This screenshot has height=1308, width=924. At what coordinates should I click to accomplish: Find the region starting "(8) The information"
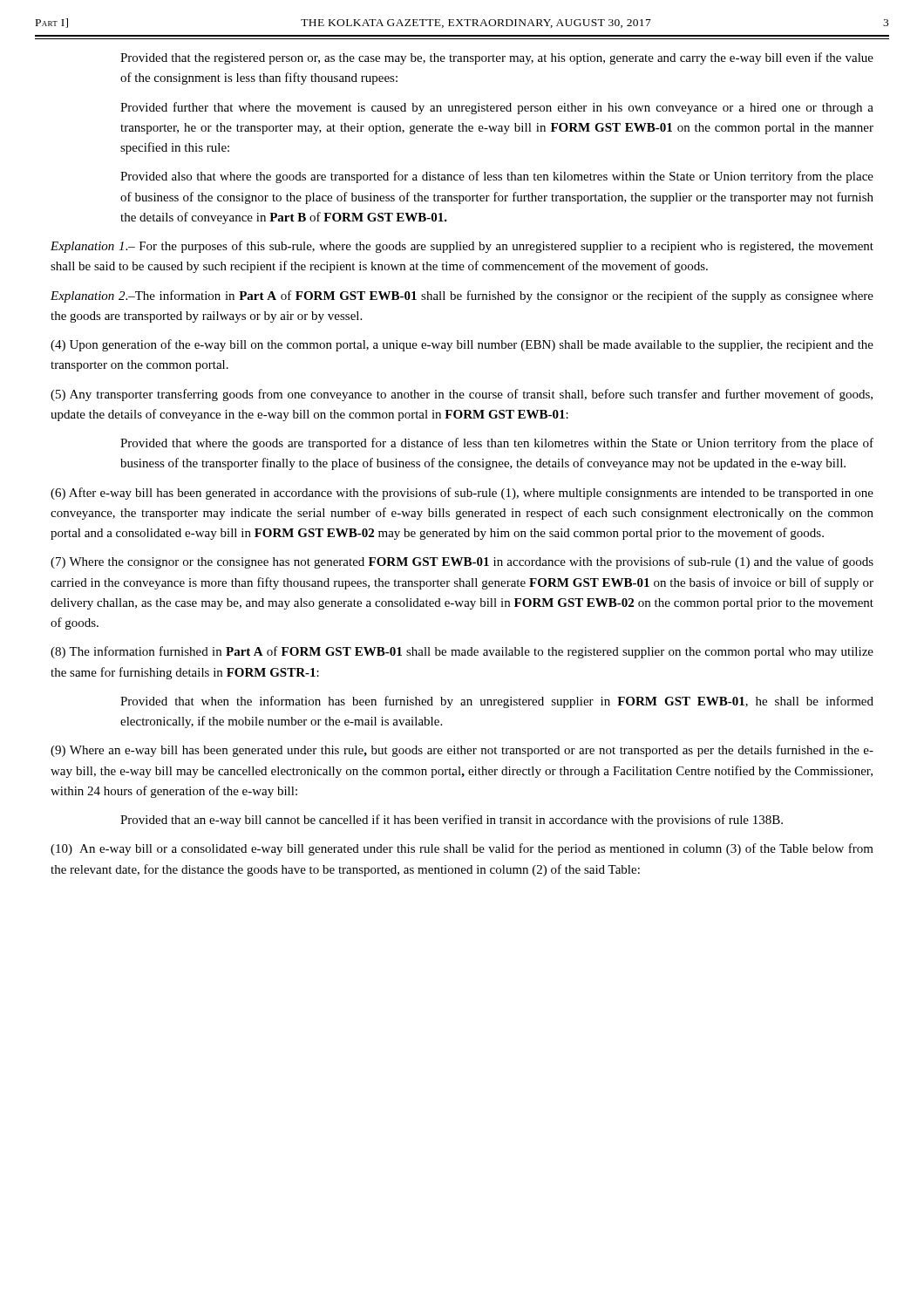tap(462, 662)
